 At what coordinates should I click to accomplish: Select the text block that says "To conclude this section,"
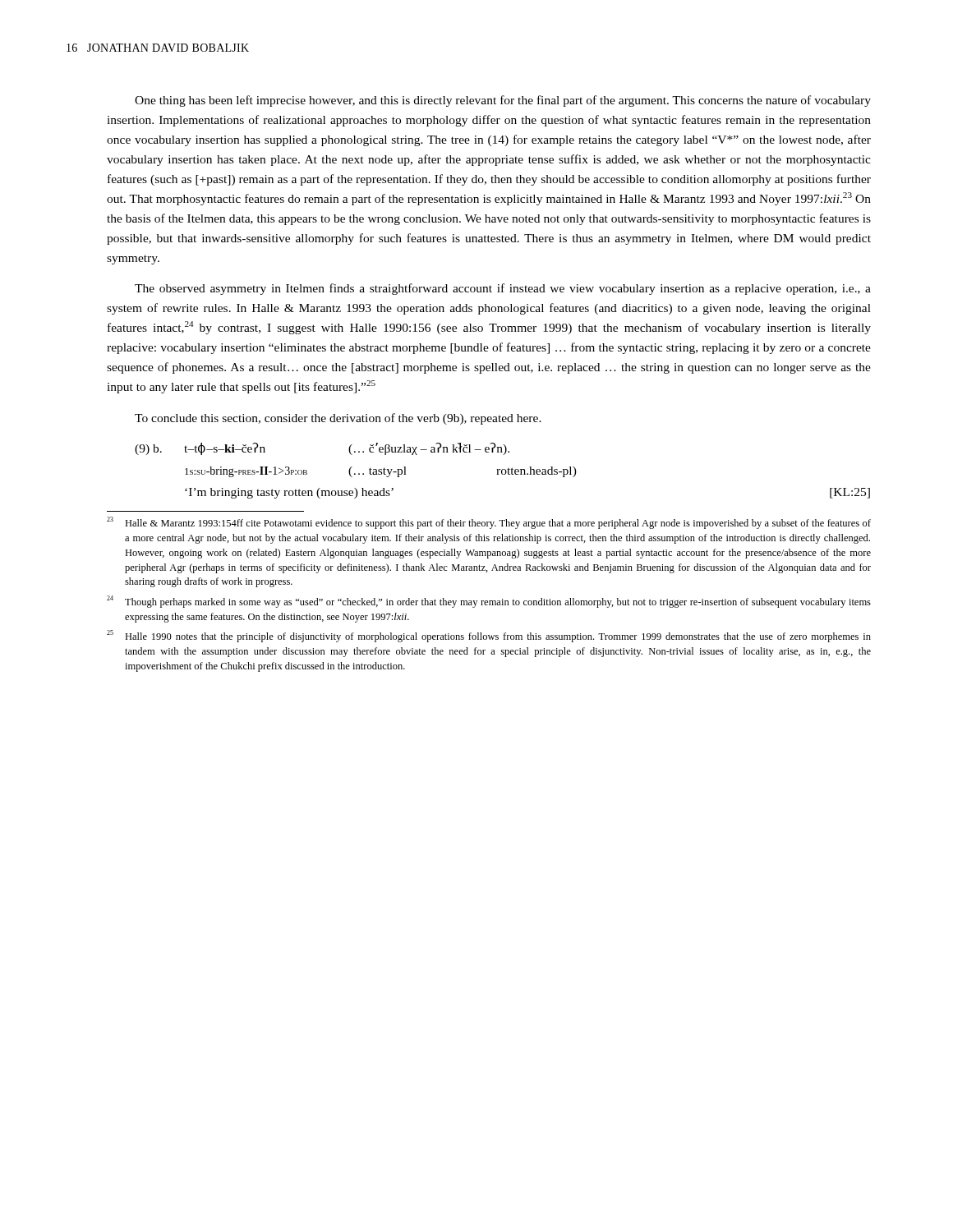338,417
